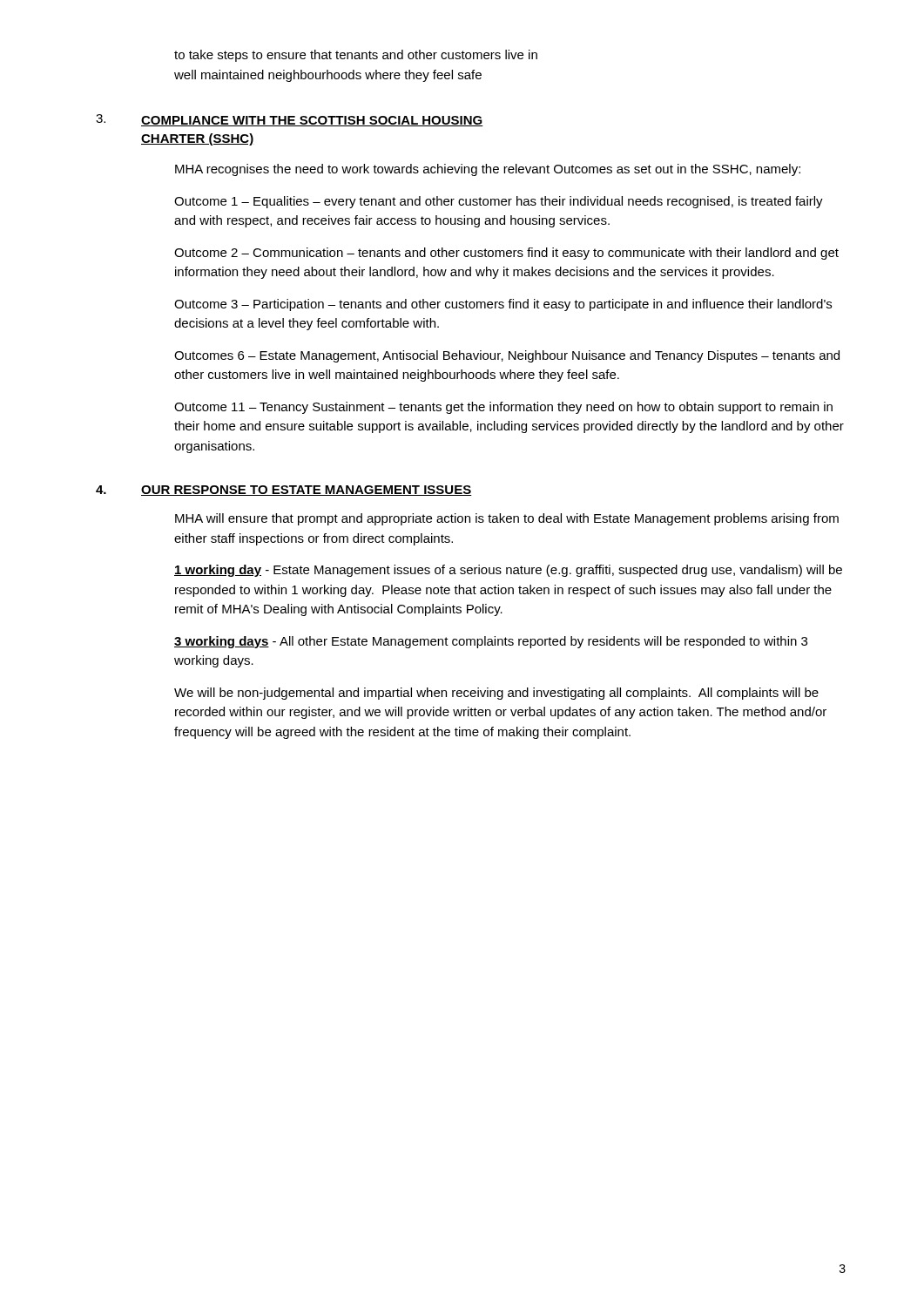Click the passage that begins "We will be non-judgemental"
The image size is (924, 1307).
click(500, 711)
